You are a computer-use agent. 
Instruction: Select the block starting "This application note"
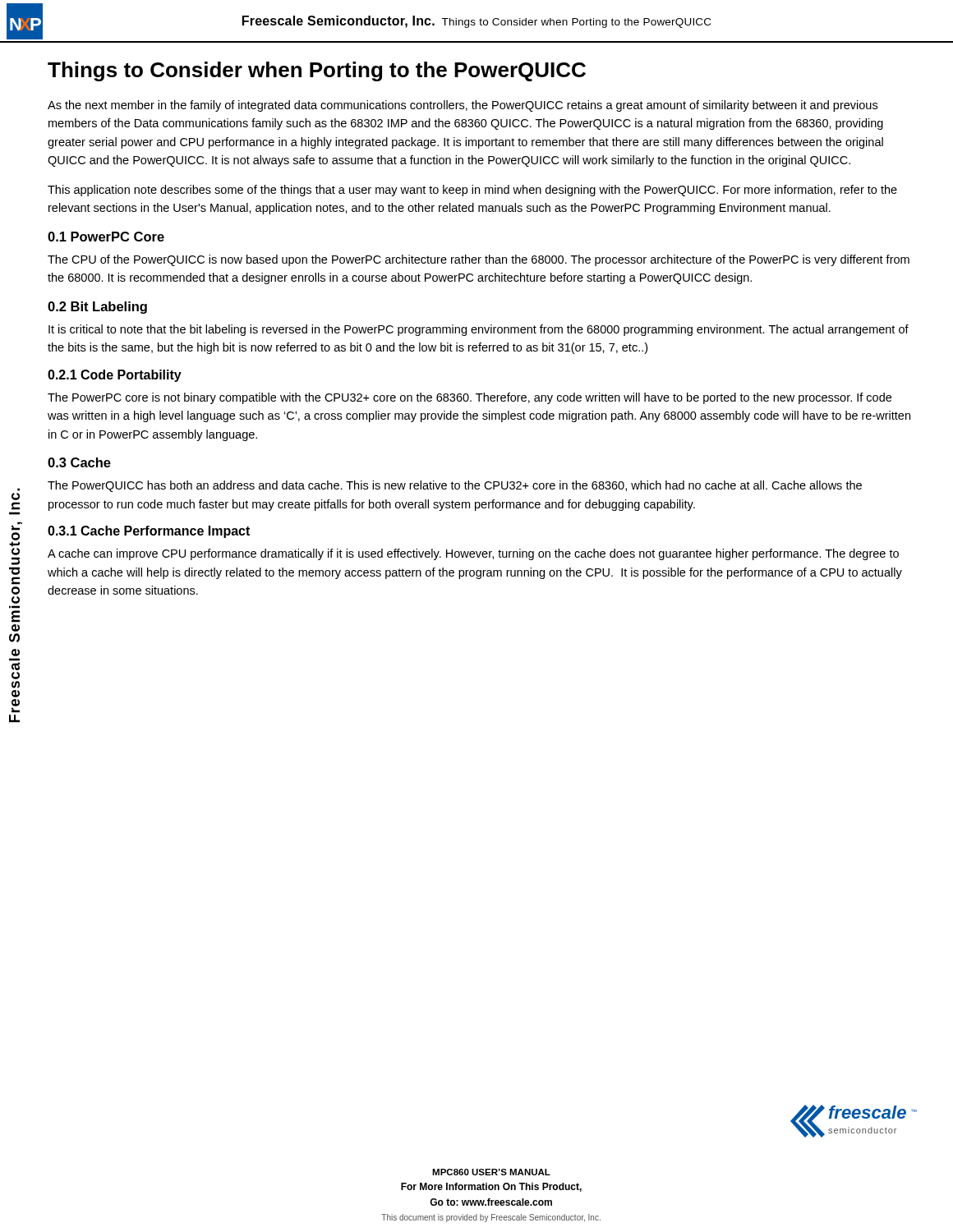coord(472,199)
